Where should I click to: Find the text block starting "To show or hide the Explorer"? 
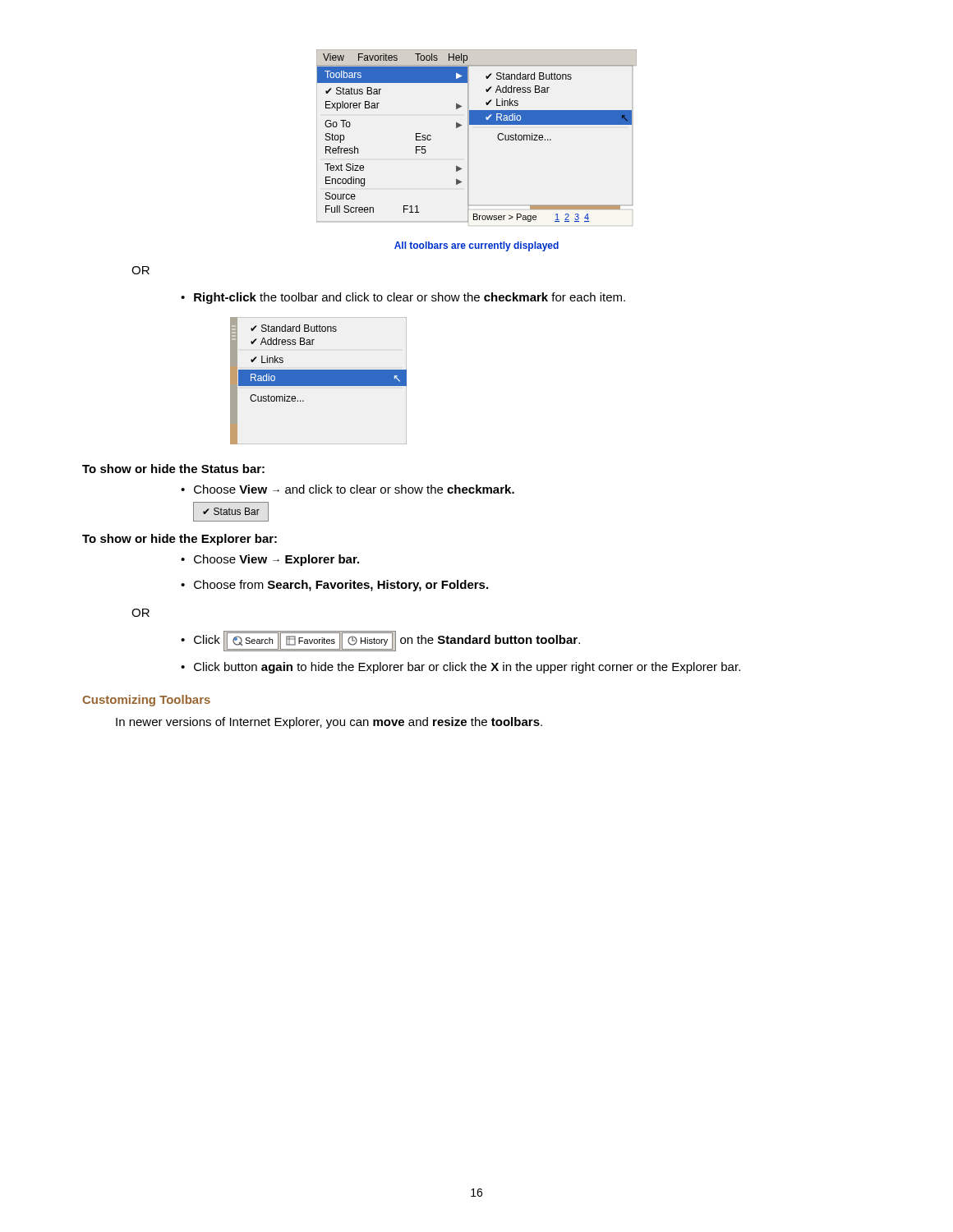(x=180, y=538)
